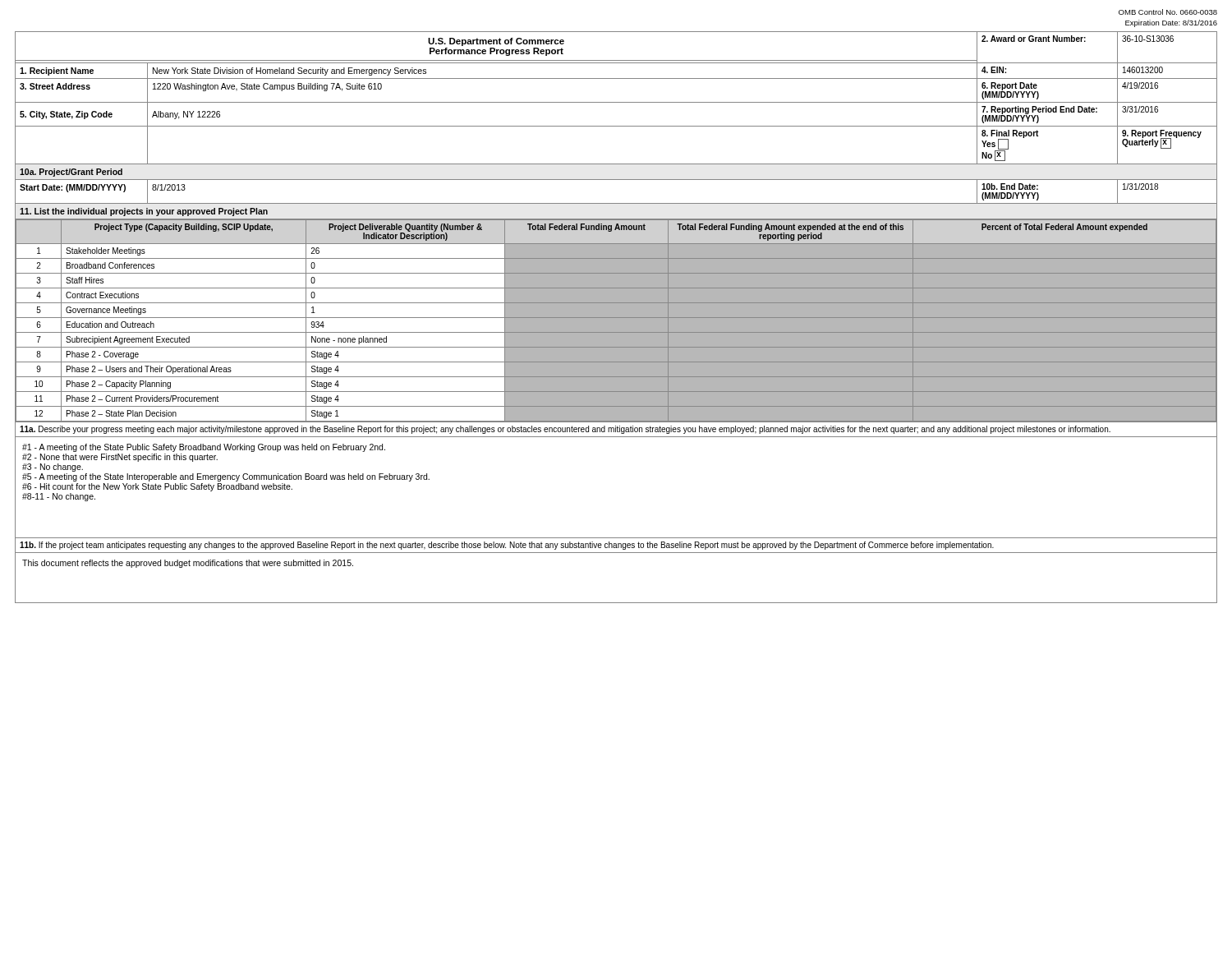The width and height of the screenshot is (1232, 954).
Task: Click on the text block that reads "This document reflects"
Action: tap(188, 563)
